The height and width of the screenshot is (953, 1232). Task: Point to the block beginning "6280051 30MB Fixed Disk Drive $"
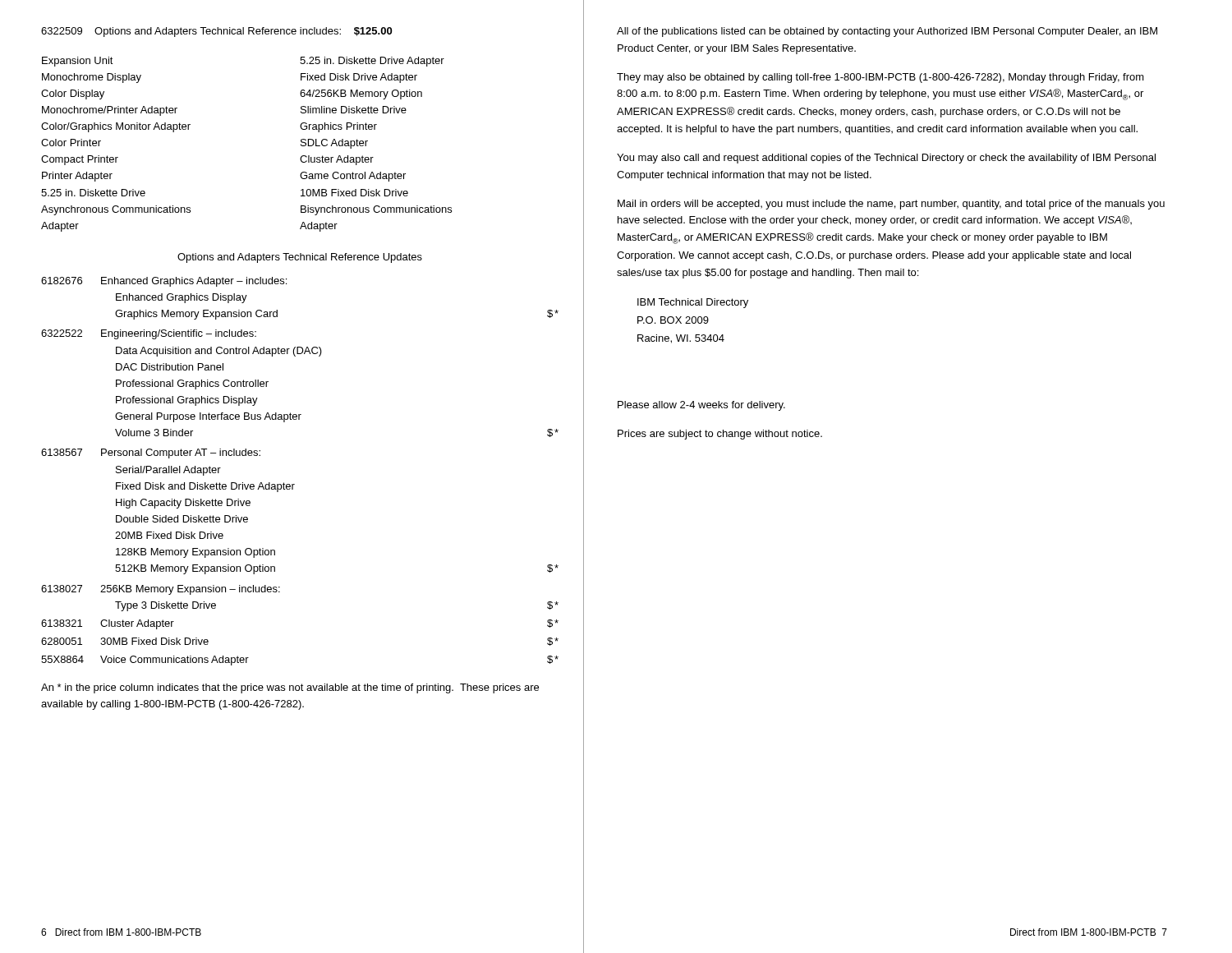(64, 641)
